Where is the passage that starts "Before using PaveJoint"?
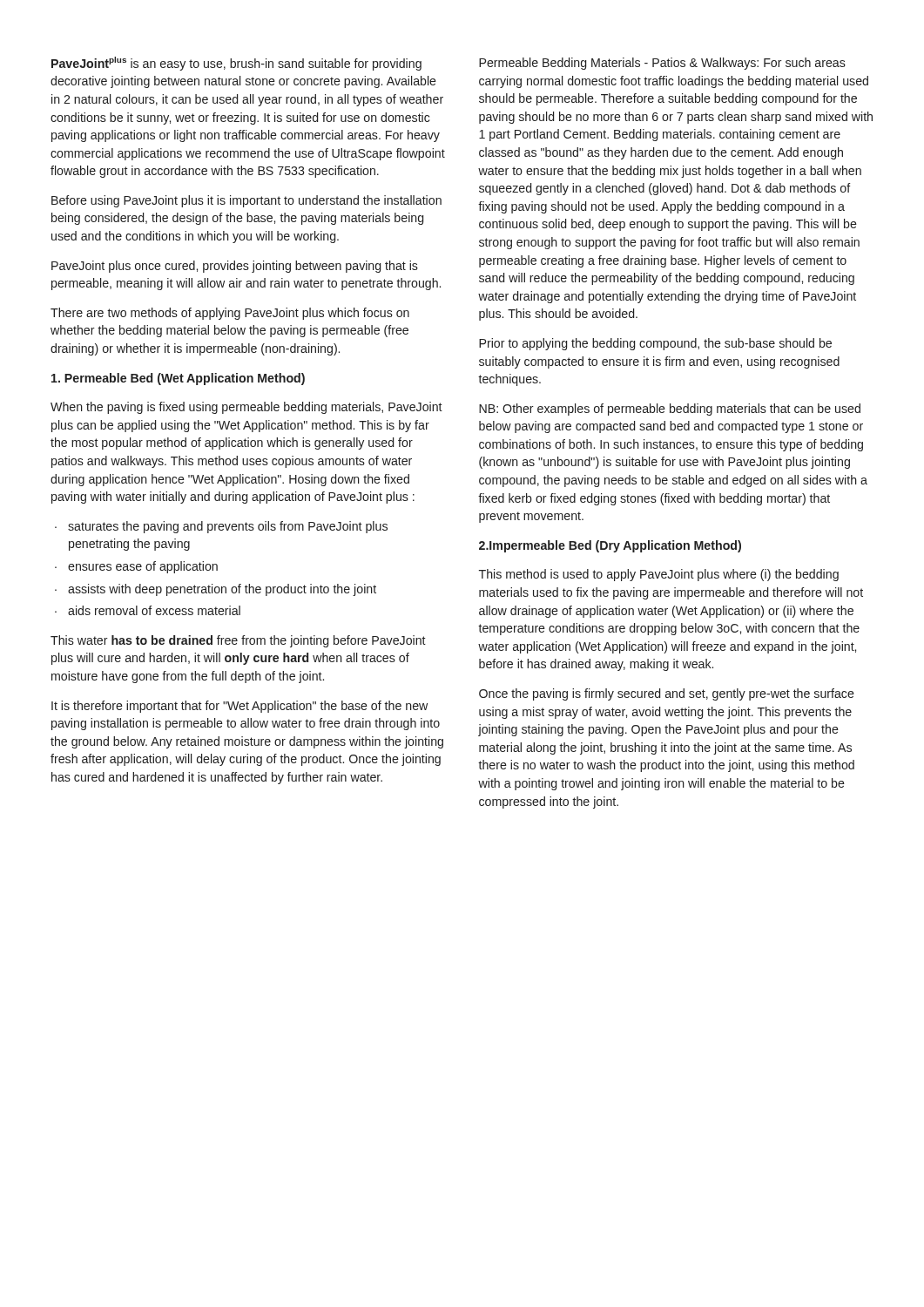 (x=248, y=219)
